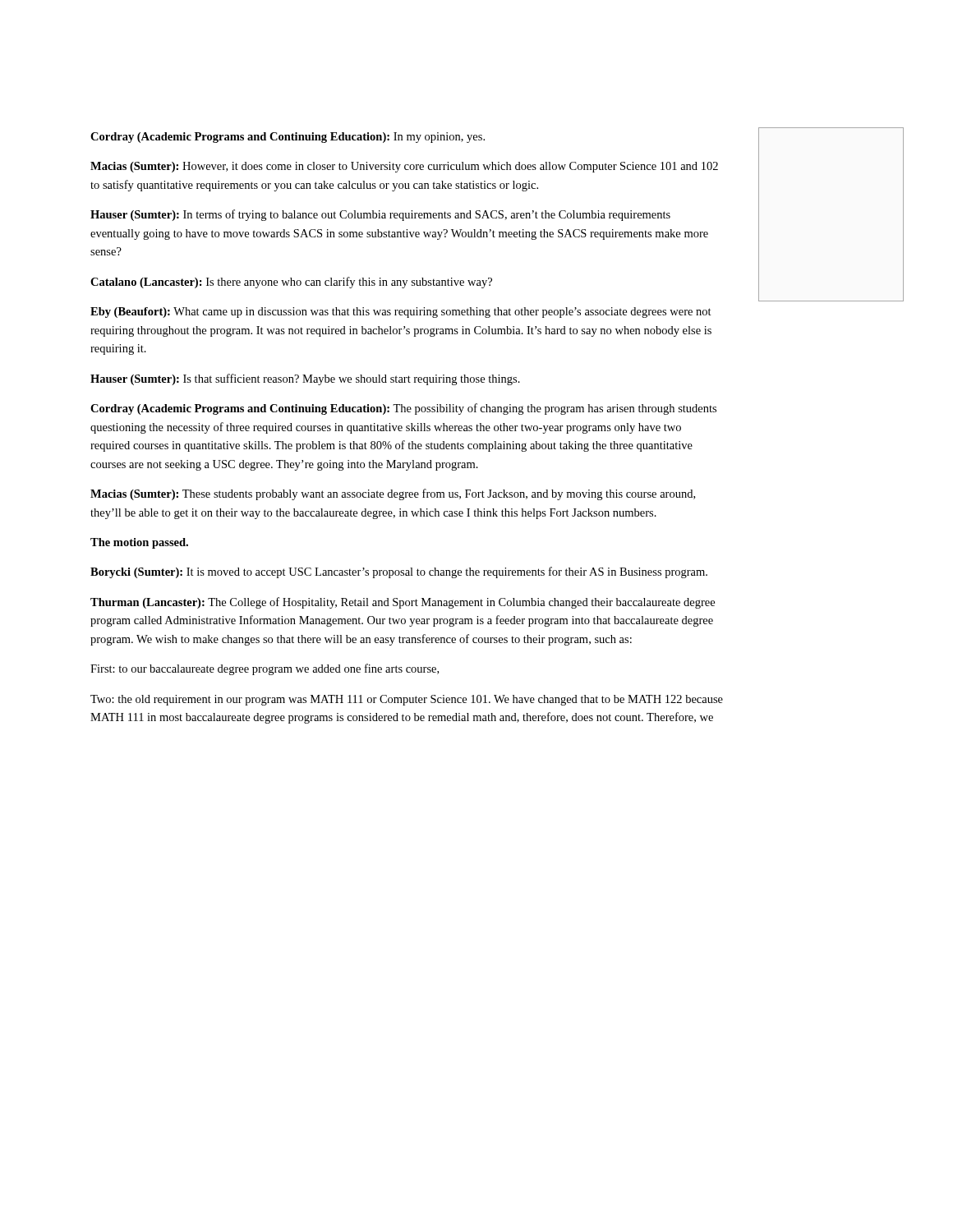The height and width of the screenshot is (1232, 953).
Task: Click on the text block that says "Cordray (Academic Programs and Continuing Education): In"
Action: 288,136
